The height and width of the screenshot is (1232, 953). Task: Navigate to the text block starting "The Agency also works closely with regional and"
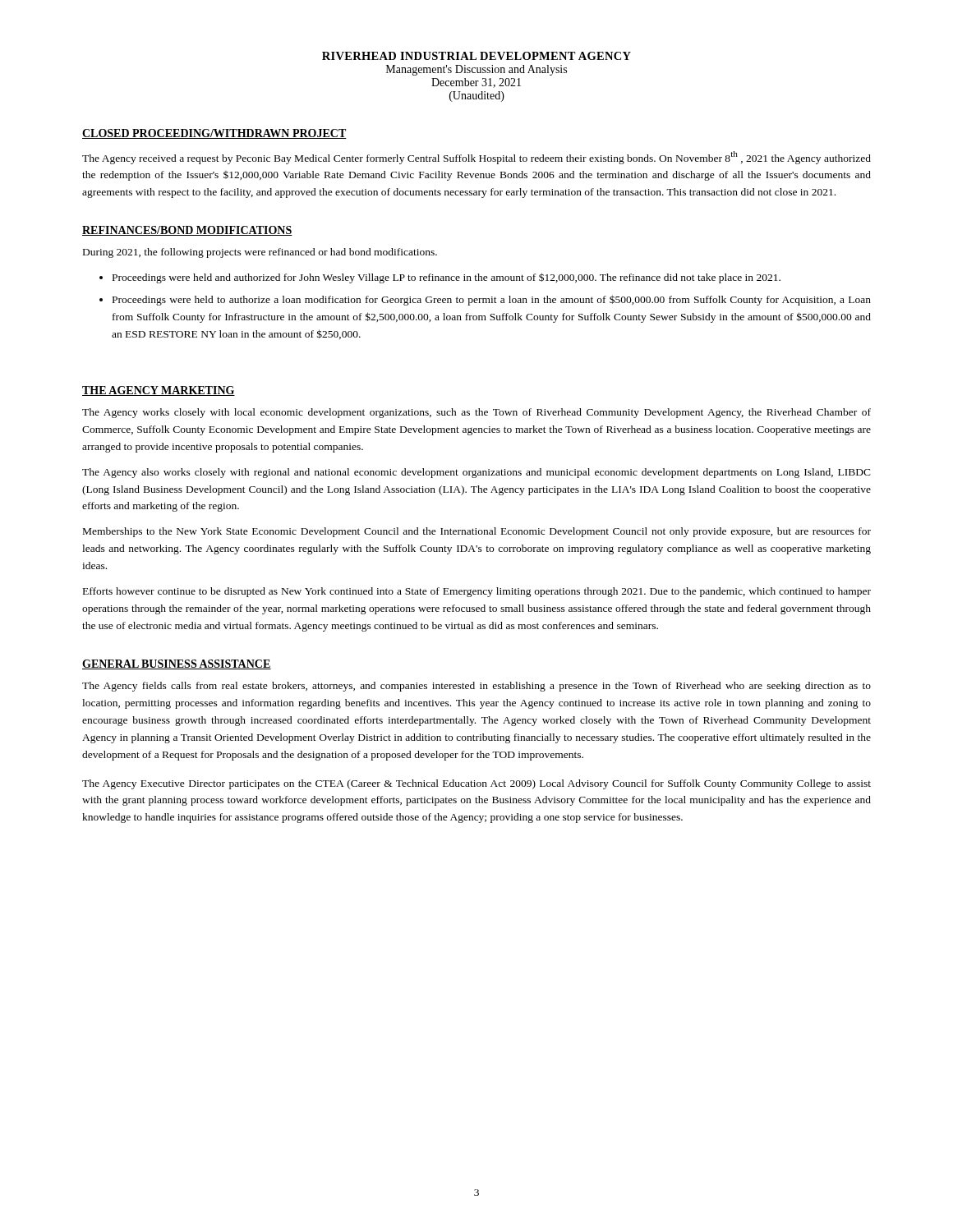476,489
